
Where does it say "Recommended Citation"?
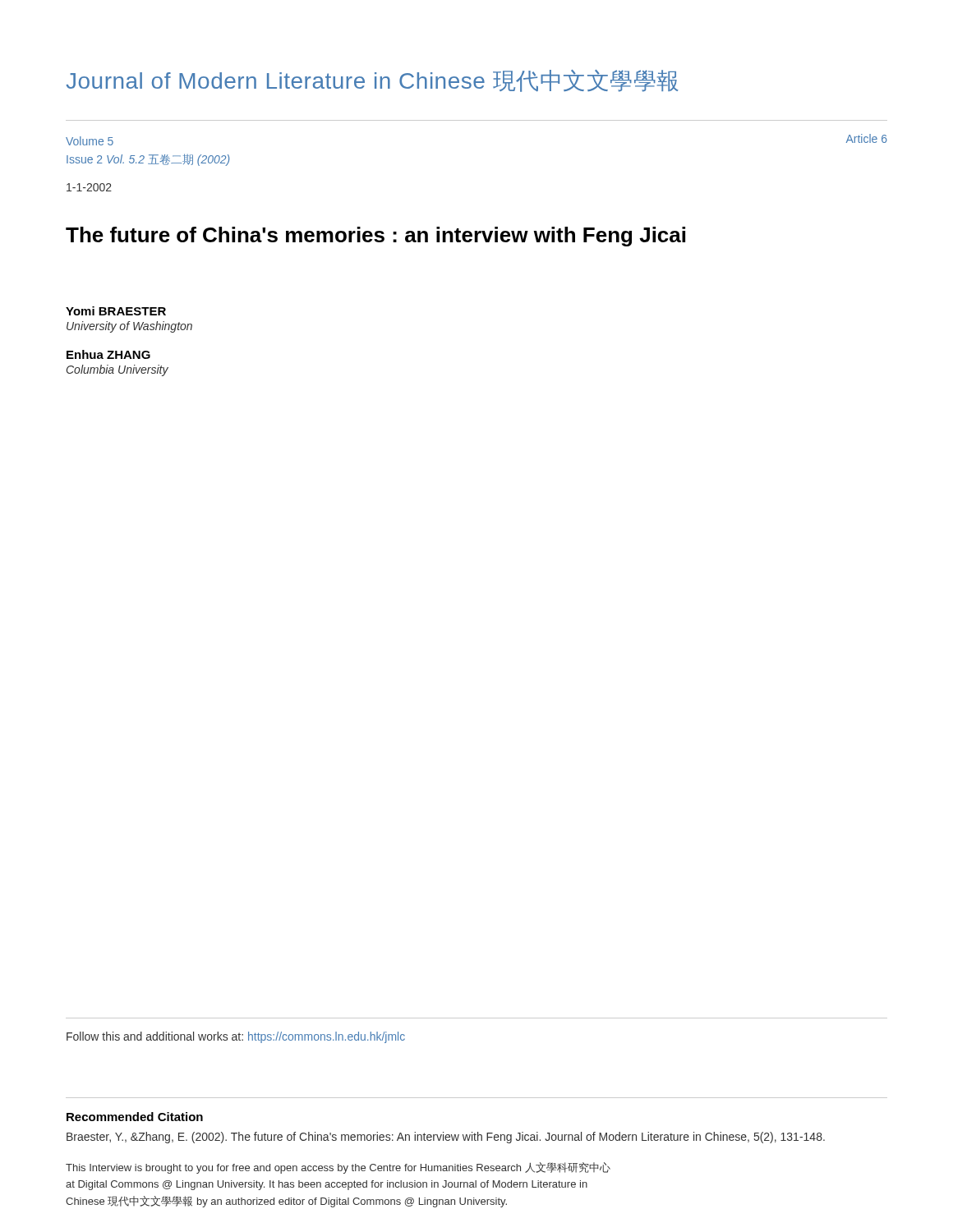click(135, 1117)
